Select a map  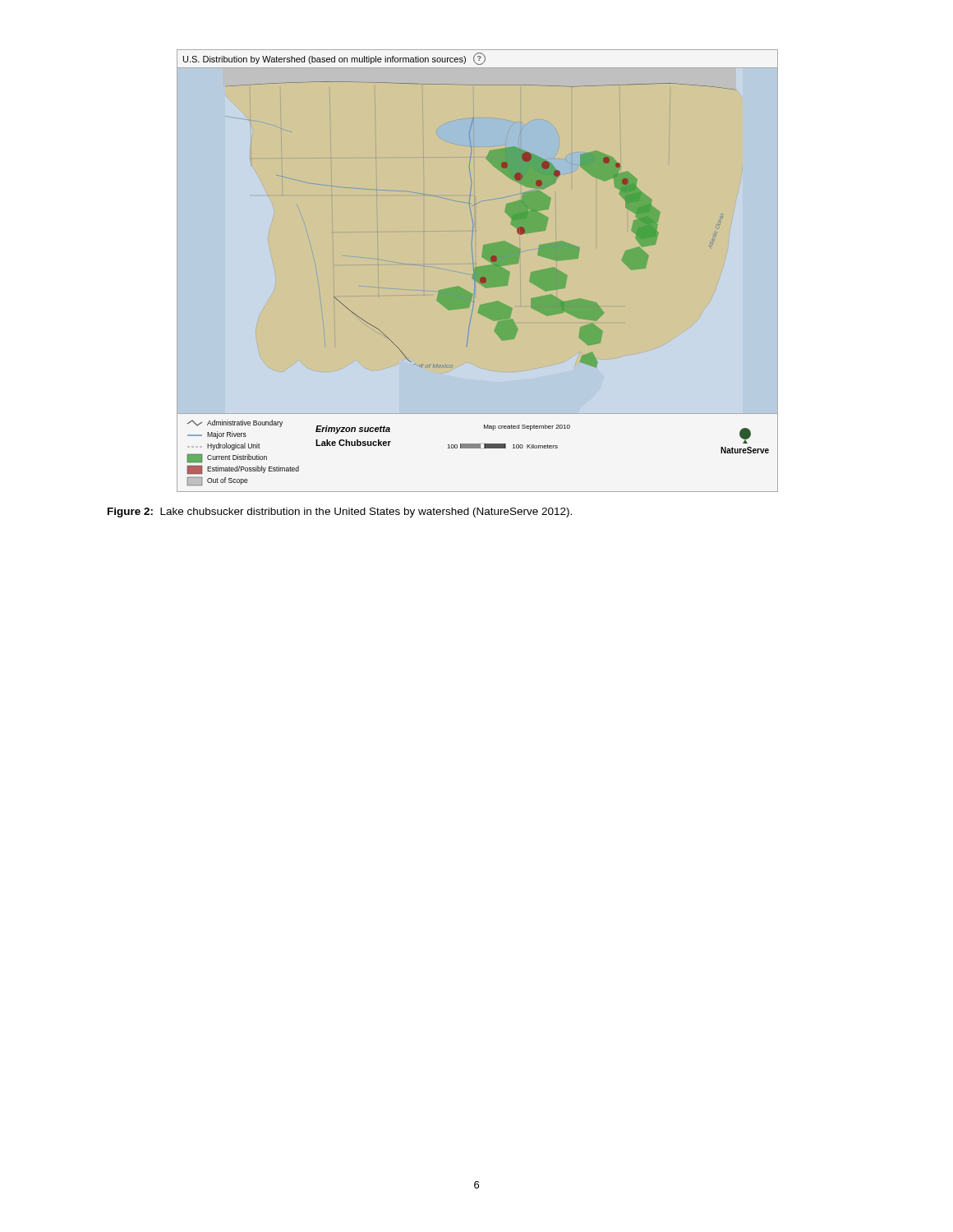476,271
